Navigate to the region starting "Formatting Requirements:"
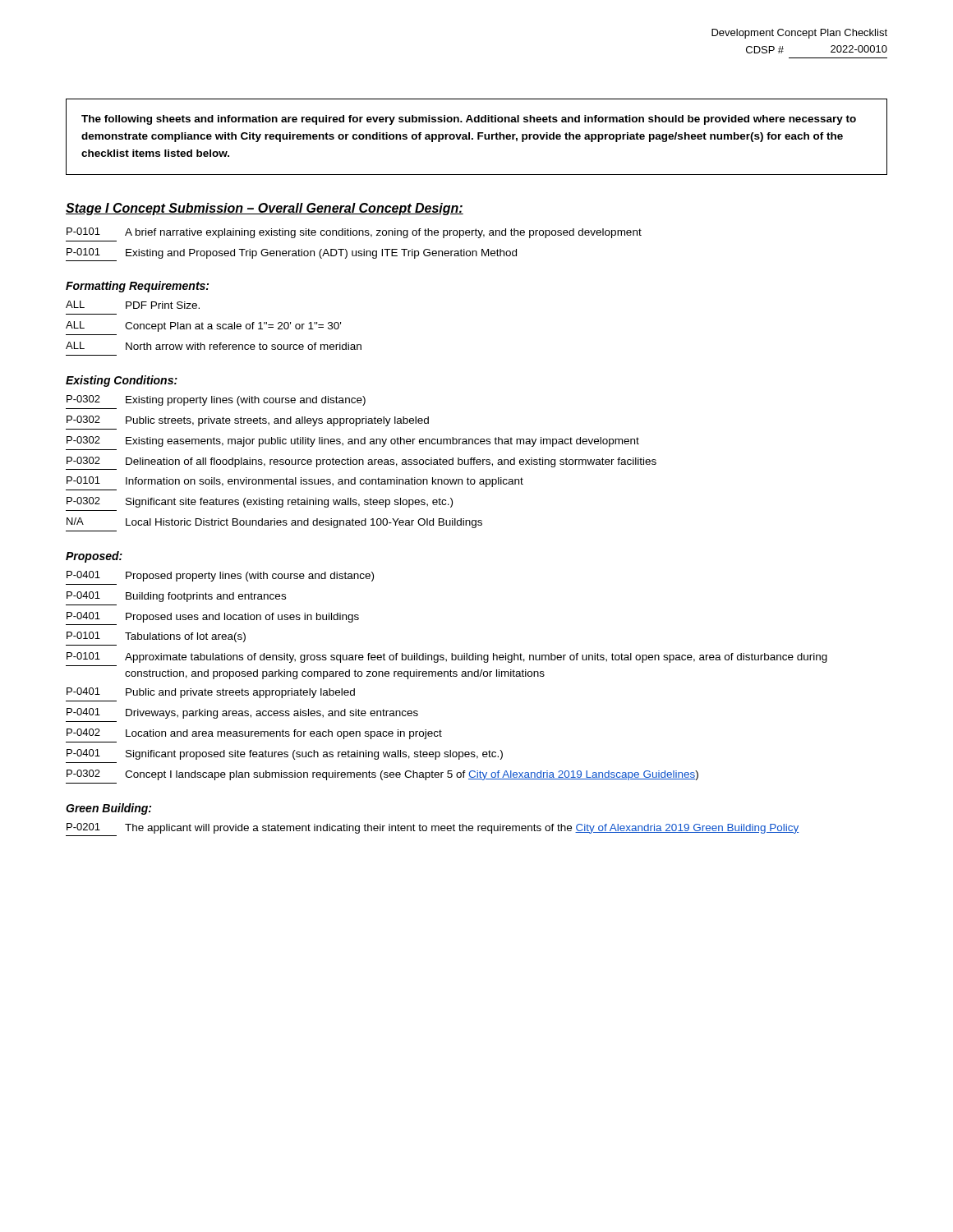 [138, 286]
